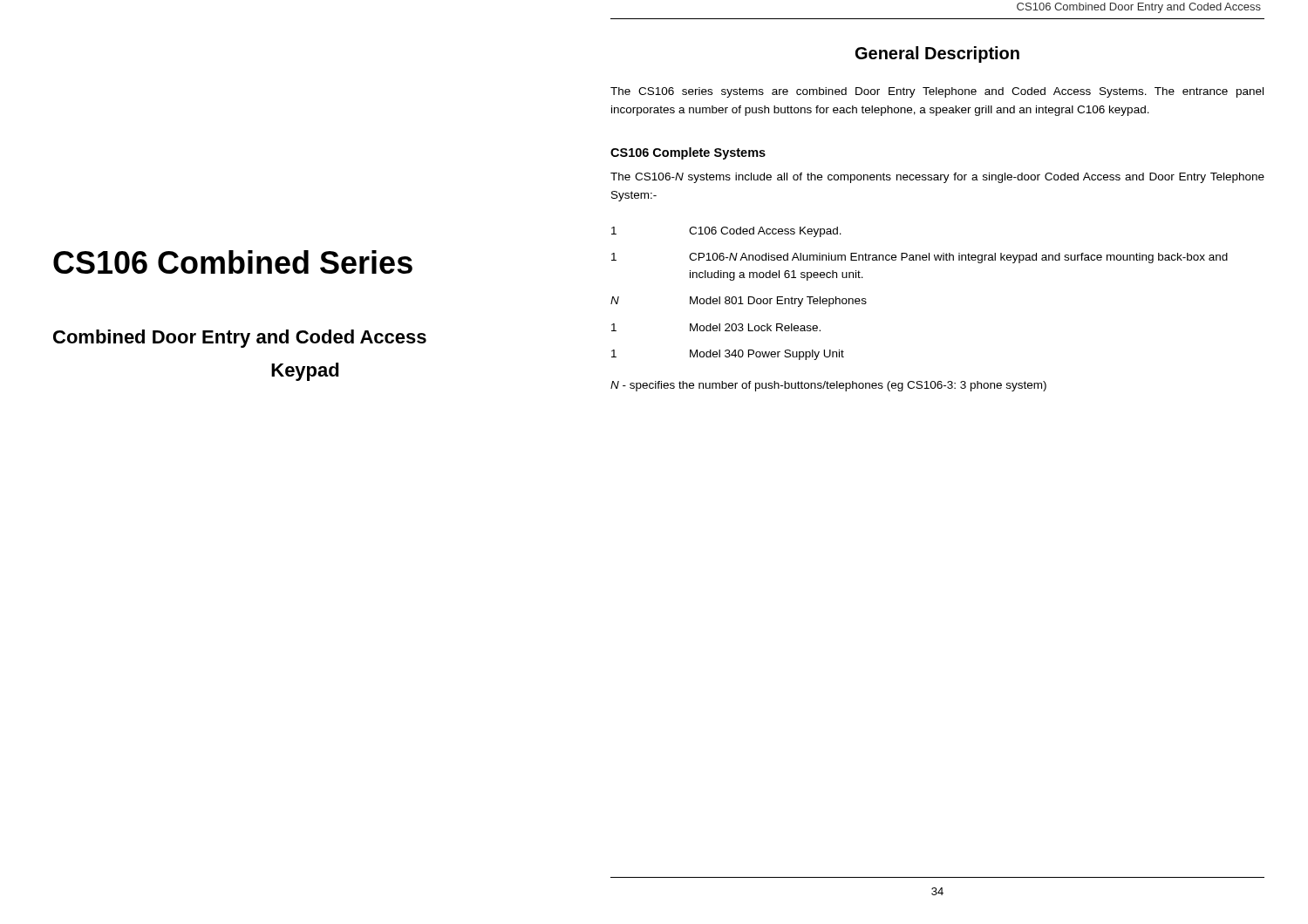Screen dimensions: 924x1308
Task: Select the title with the text "General Description"
Action: tap(937, 53)
